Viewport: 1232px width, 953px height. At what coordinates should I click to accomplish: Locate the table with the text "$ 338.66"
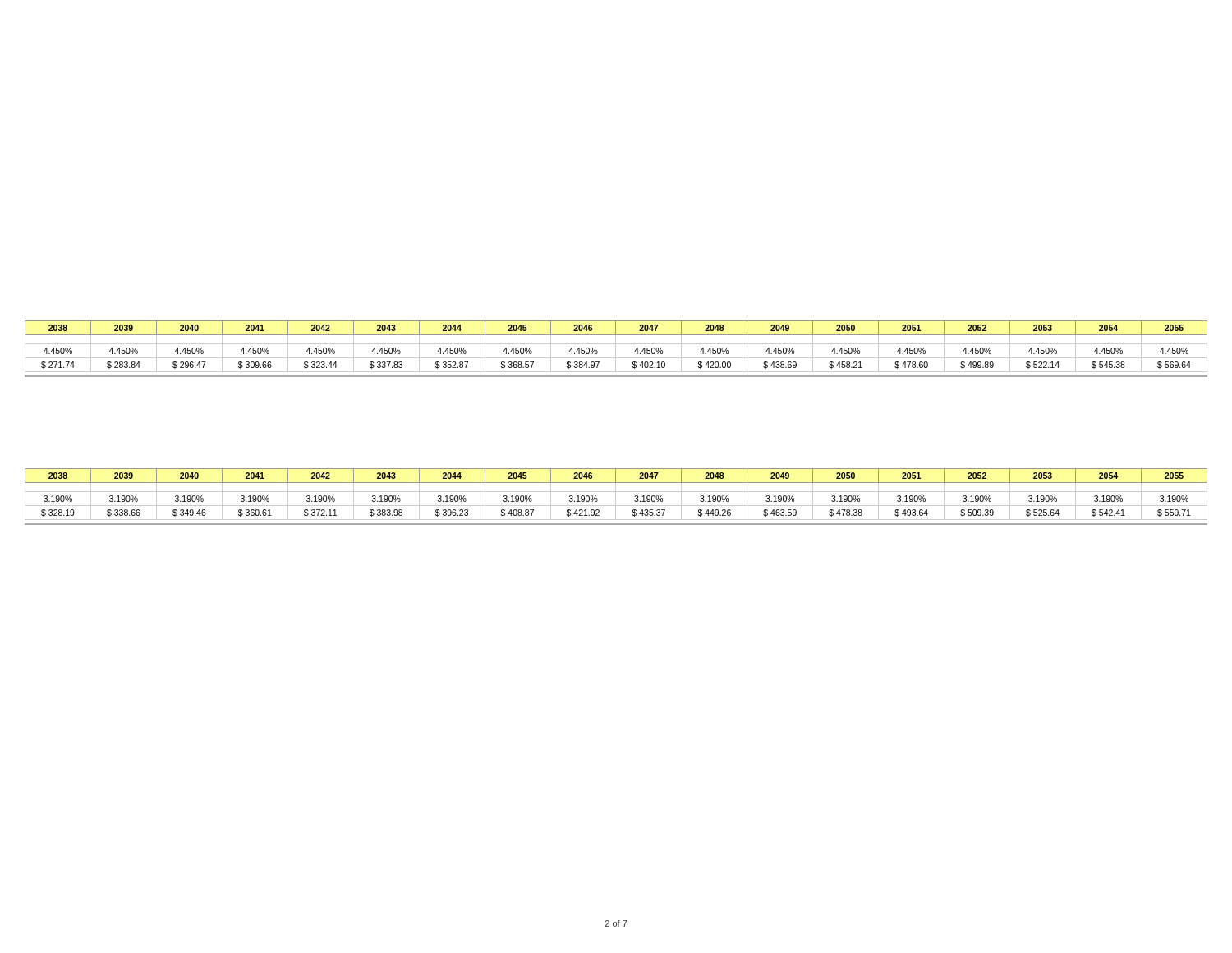616,497
